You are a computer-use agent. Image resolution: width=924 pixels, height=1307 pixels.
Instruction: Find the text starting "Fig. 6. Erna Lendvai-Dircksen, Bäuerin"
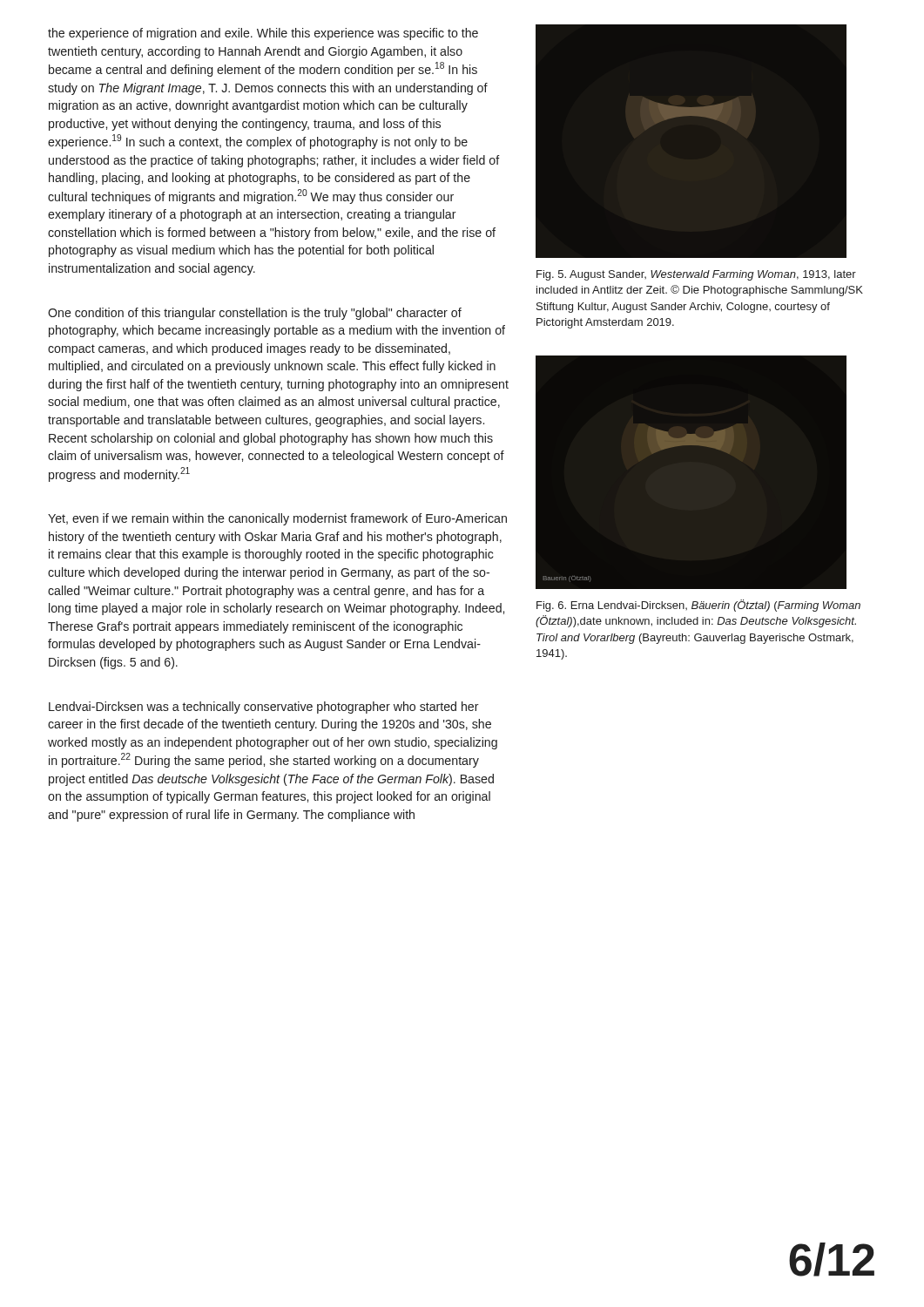pos(708,630)
